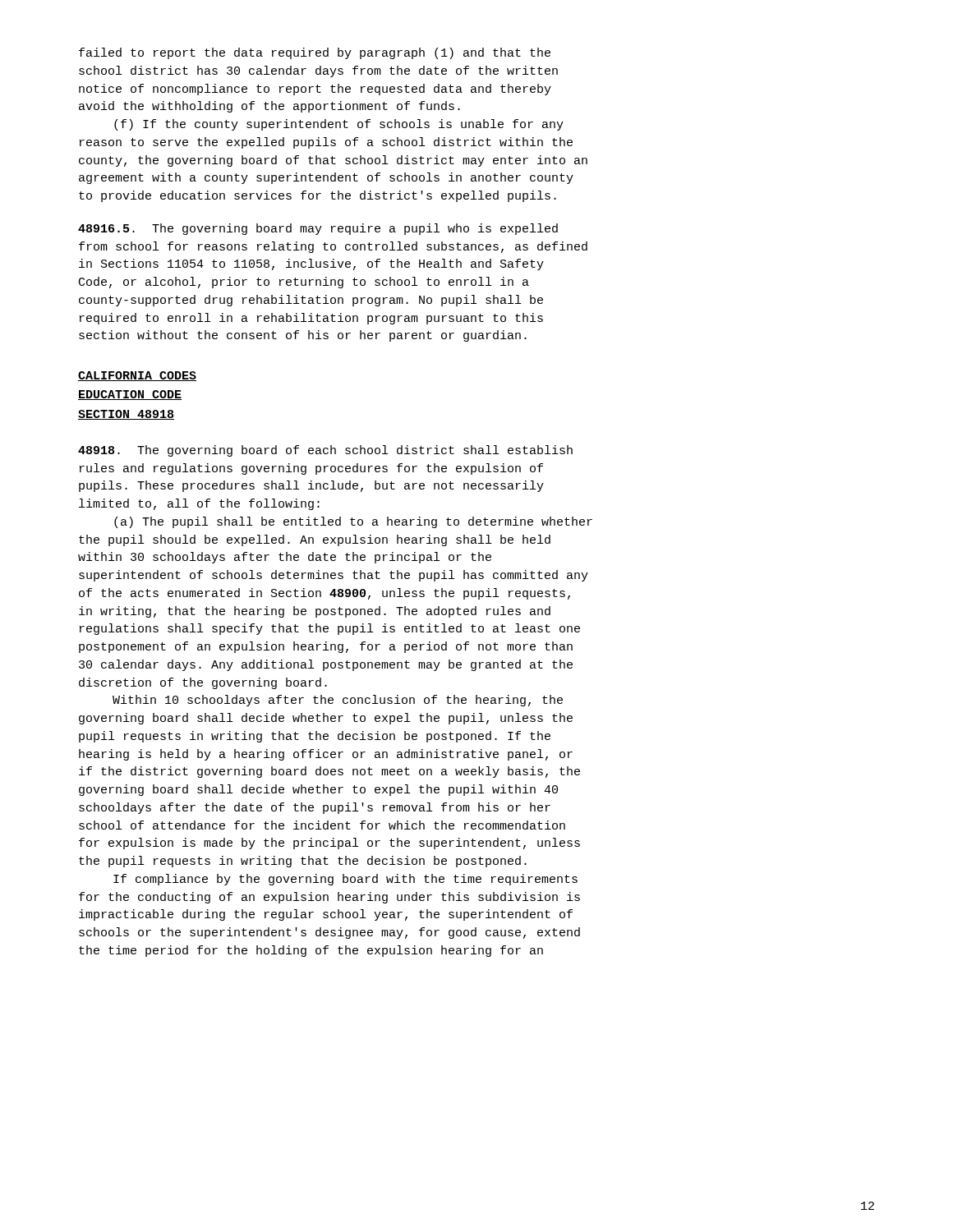The width and height of the screenshot is (953, 1232).
Task: Select the text block starting "5. The governing"
Action: pyautogui.click(x=333, y=283)
